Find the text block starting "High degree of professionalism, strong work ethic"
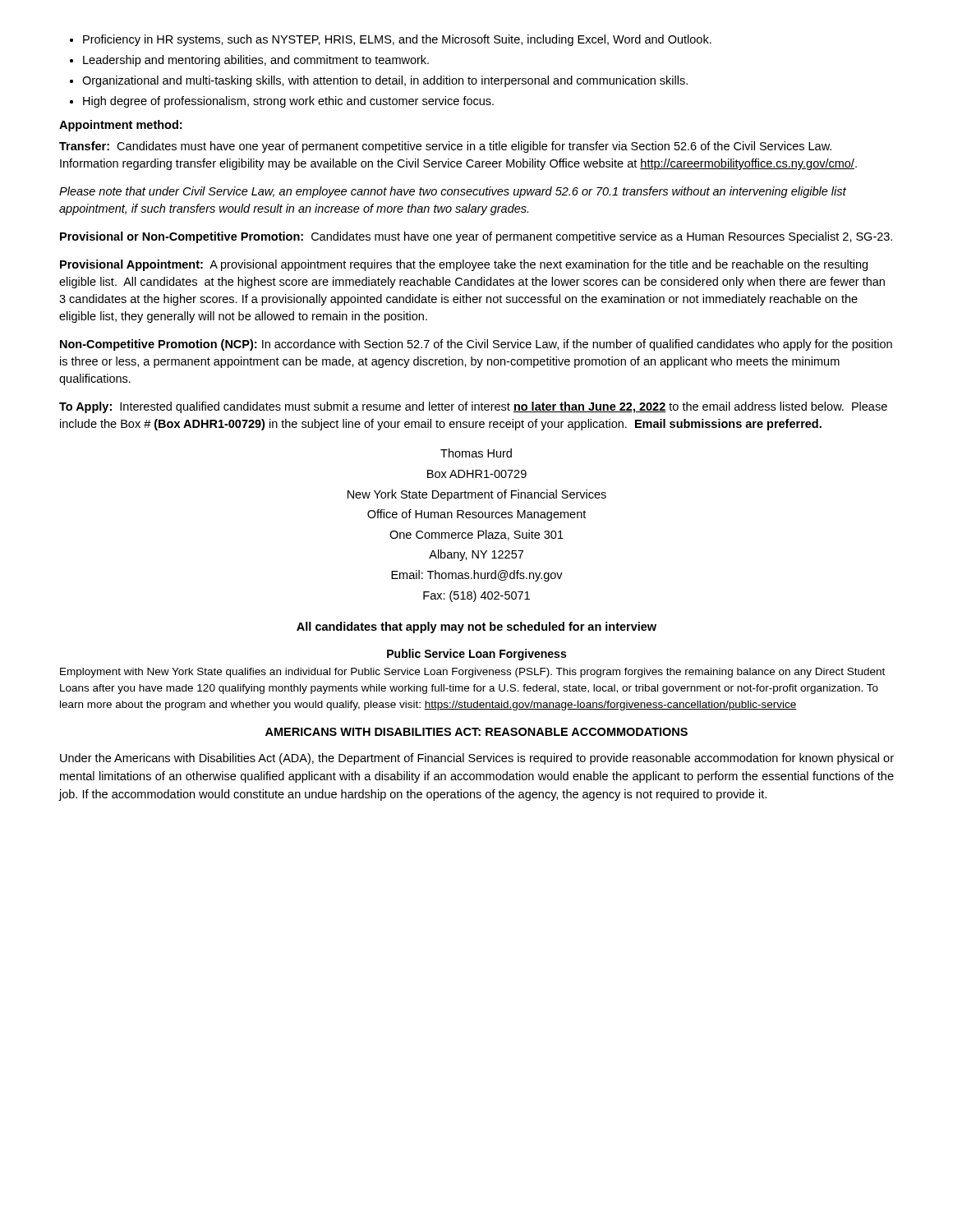The height and width of the screenshot is (1232, 953). click(488, 102)
